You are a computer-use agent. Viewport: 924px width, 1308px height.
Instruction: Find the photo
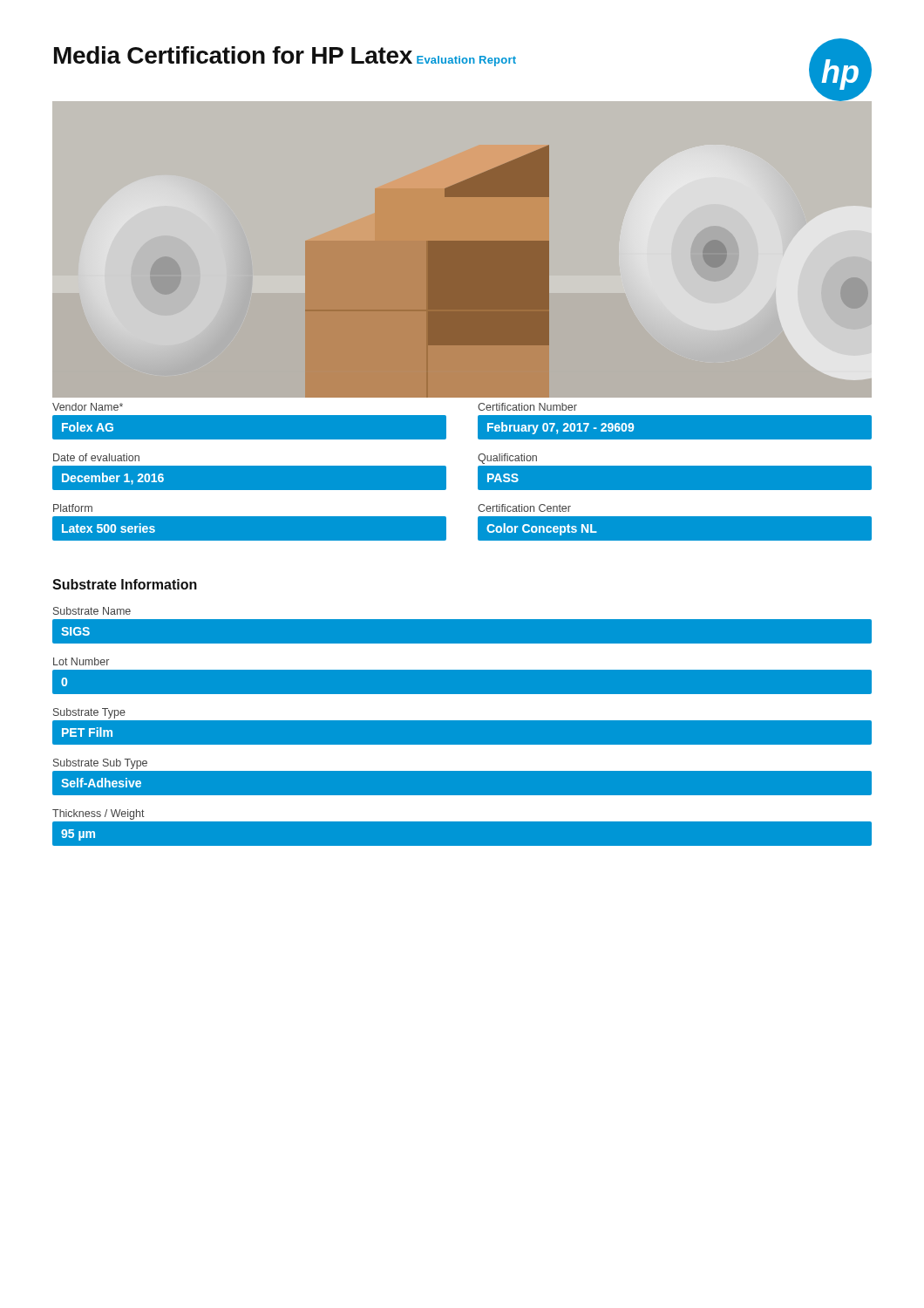coord(462,251)
